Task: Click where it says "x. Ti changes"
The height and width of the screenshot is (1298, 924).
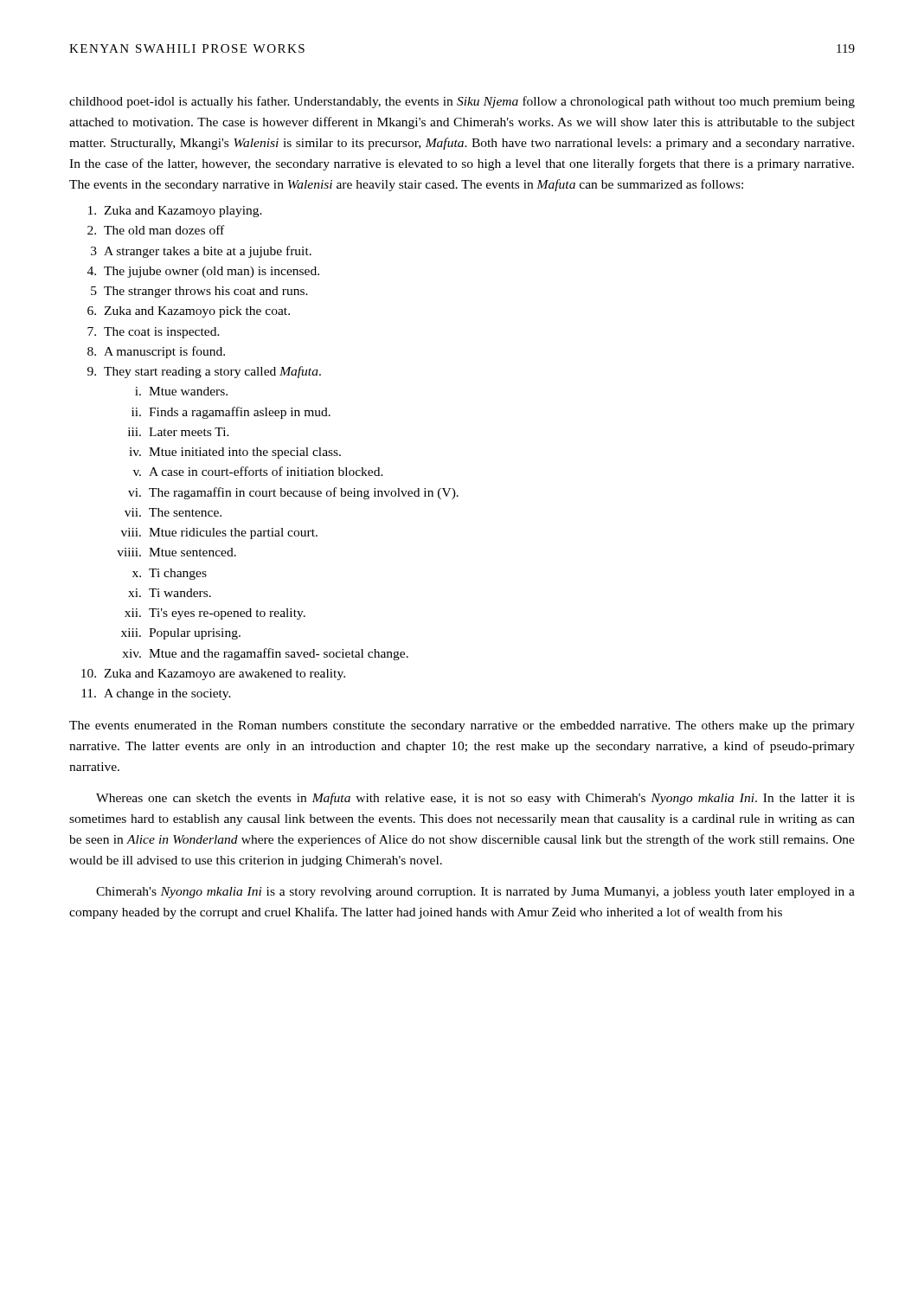Action: point(170,574)
